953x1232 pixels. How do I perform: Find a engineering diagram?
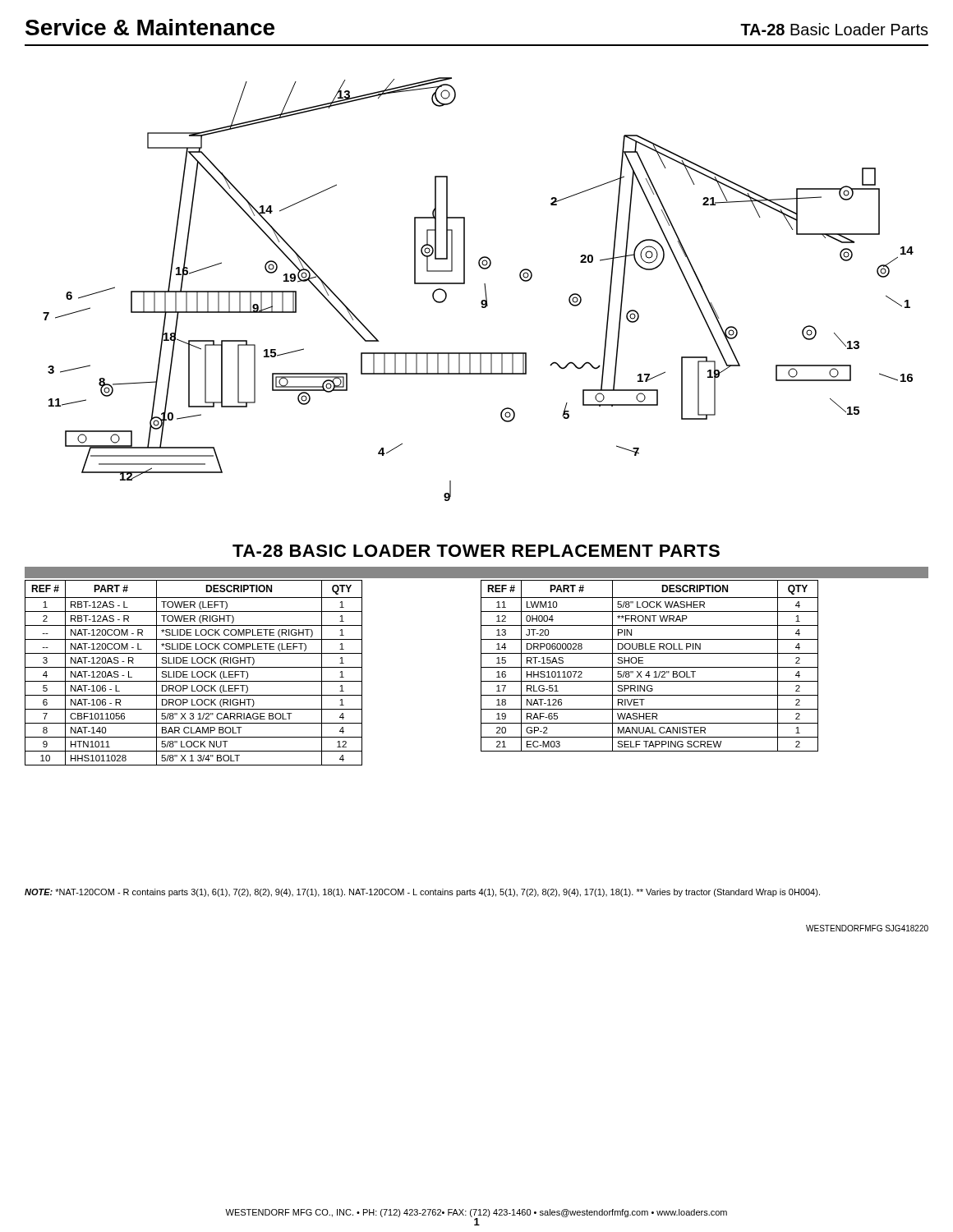tap(476, 292)
